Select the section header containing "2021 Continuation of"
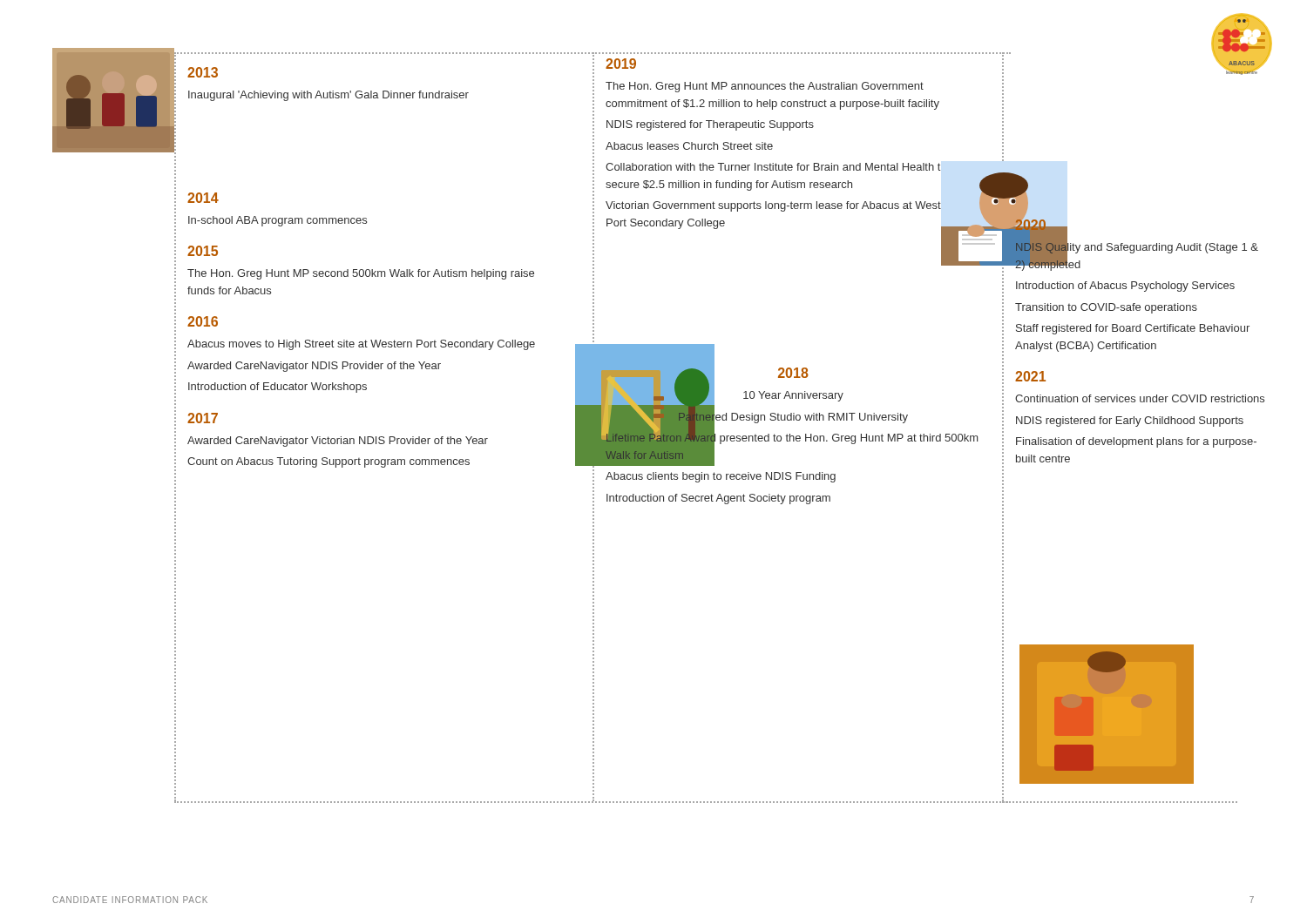 pyautogui.click(x=1141, y=418)
